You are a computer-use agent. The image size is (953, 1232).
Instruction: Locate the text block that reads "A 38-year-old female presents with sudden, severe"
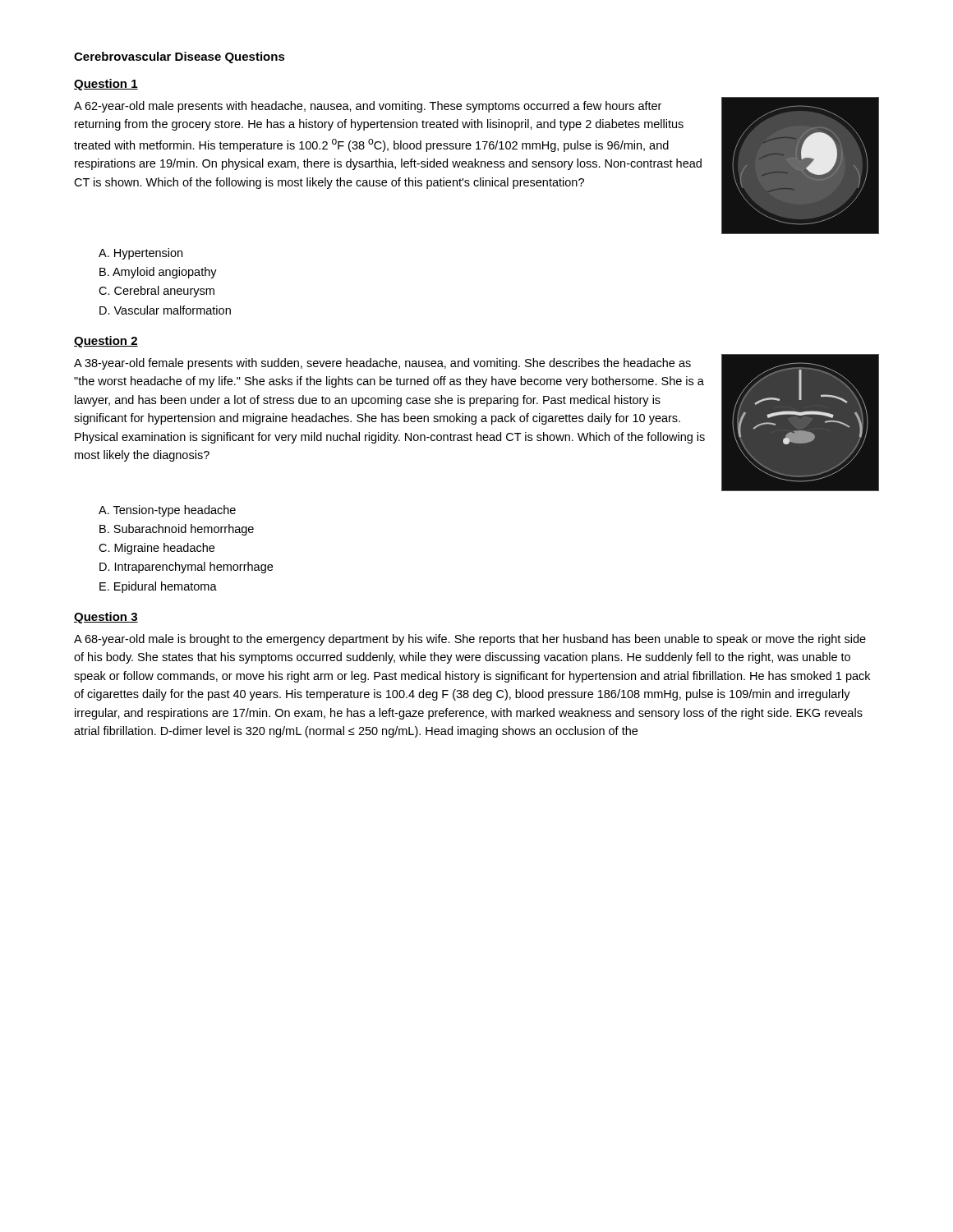(x=476, y=409)
